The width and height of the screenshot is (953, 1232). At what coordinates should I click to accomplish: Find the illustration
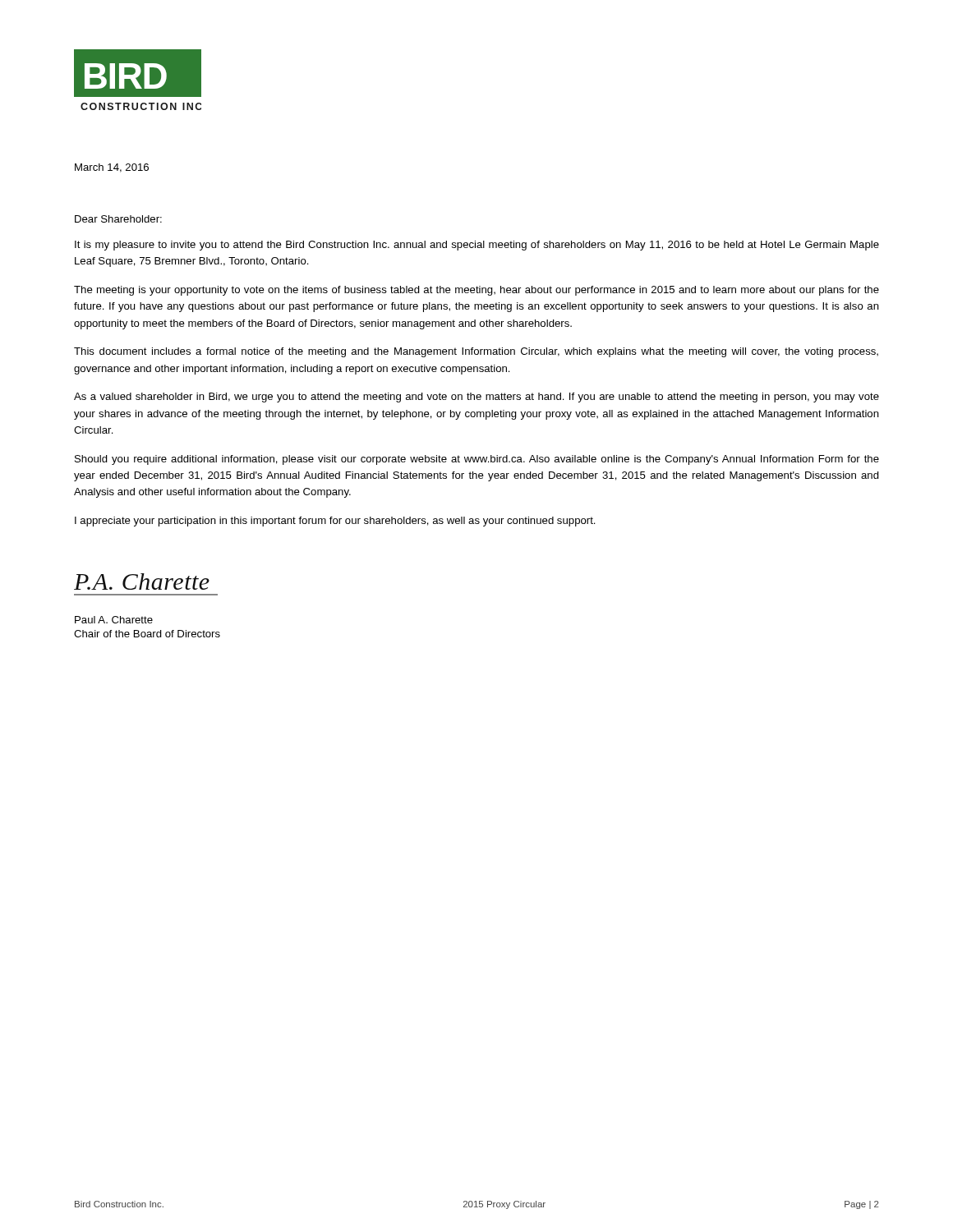476,578
